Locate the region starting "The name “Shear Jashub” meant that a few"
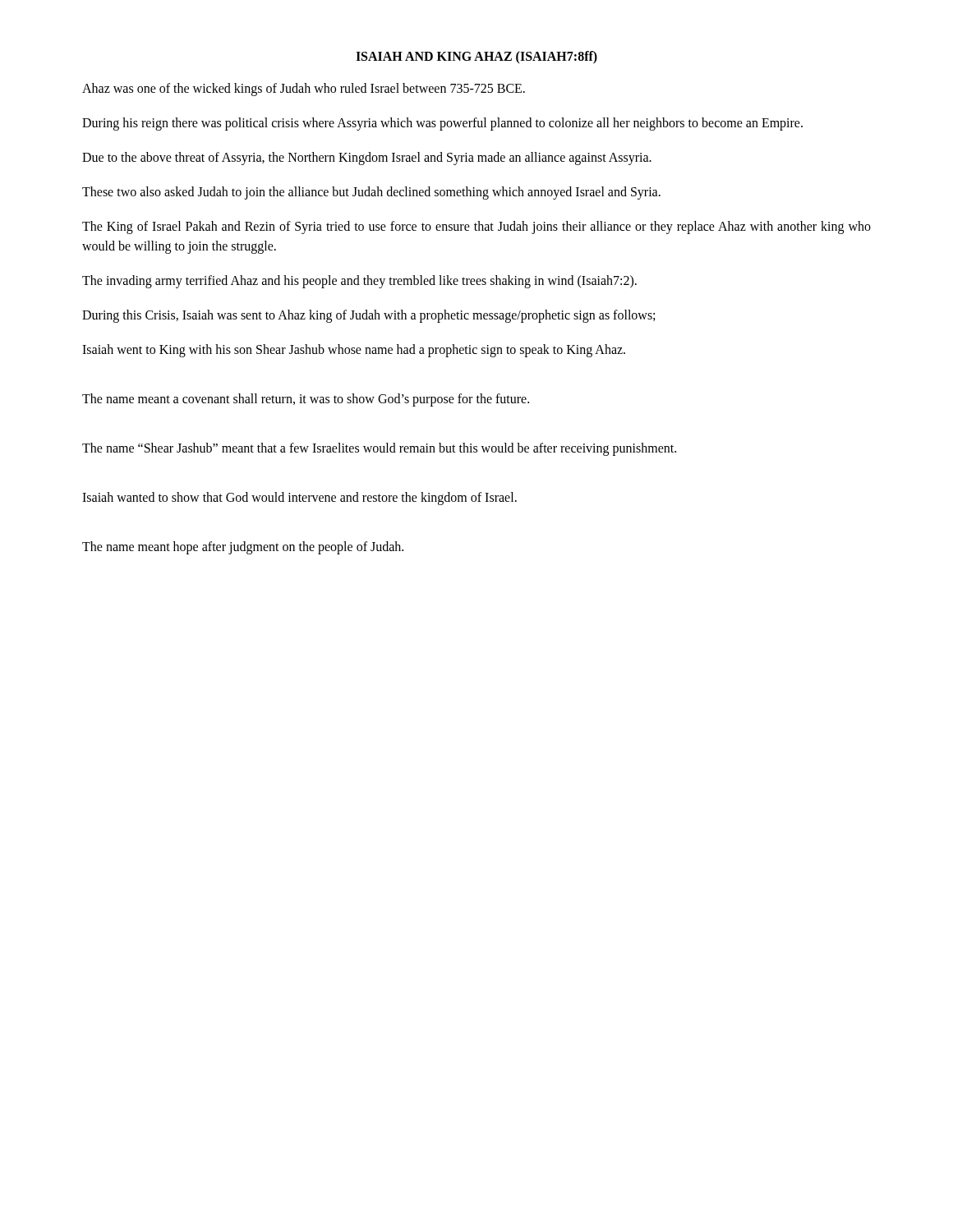 (380, 448)
